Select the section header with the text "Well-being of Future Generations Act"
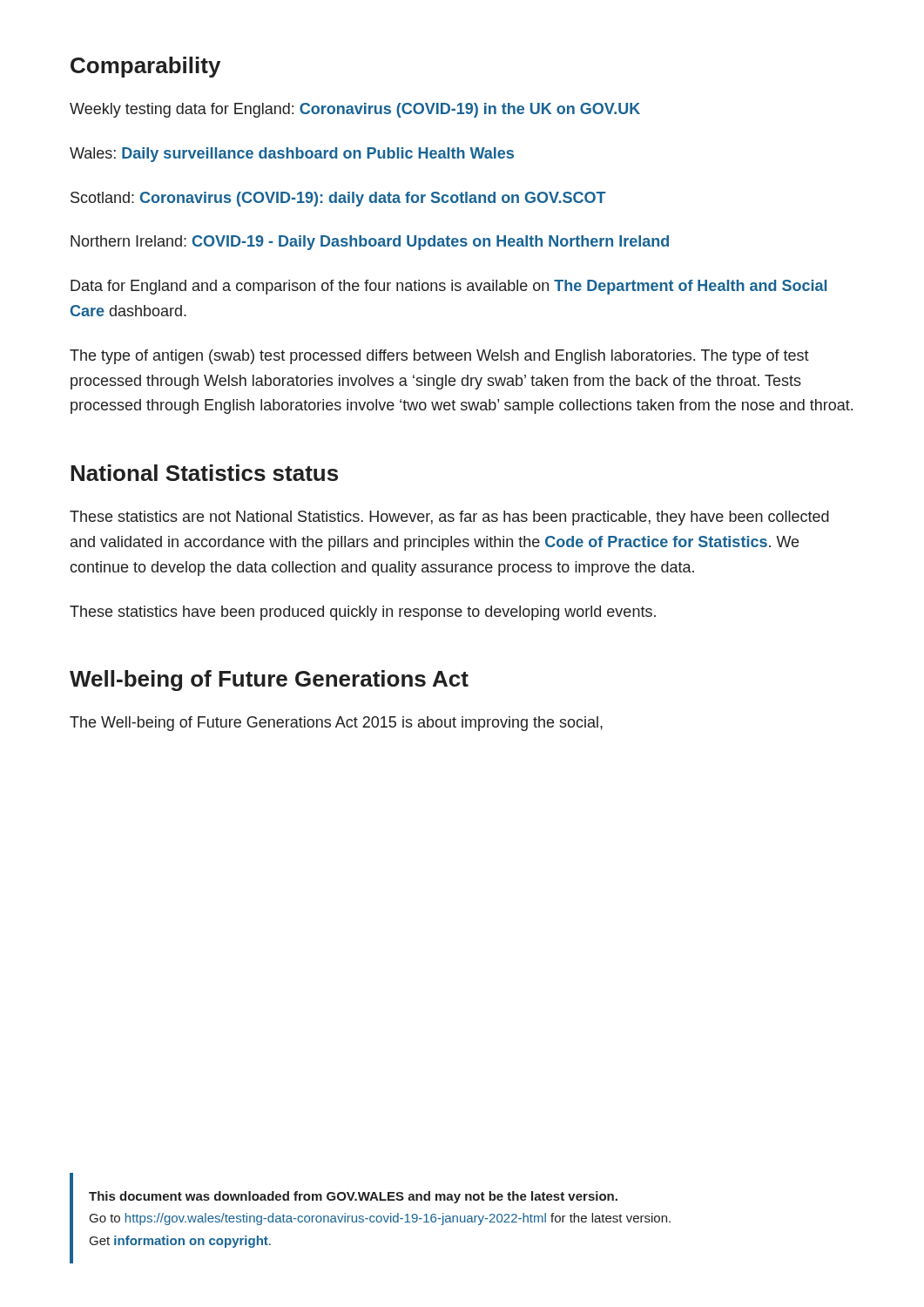 coord(269,679)
